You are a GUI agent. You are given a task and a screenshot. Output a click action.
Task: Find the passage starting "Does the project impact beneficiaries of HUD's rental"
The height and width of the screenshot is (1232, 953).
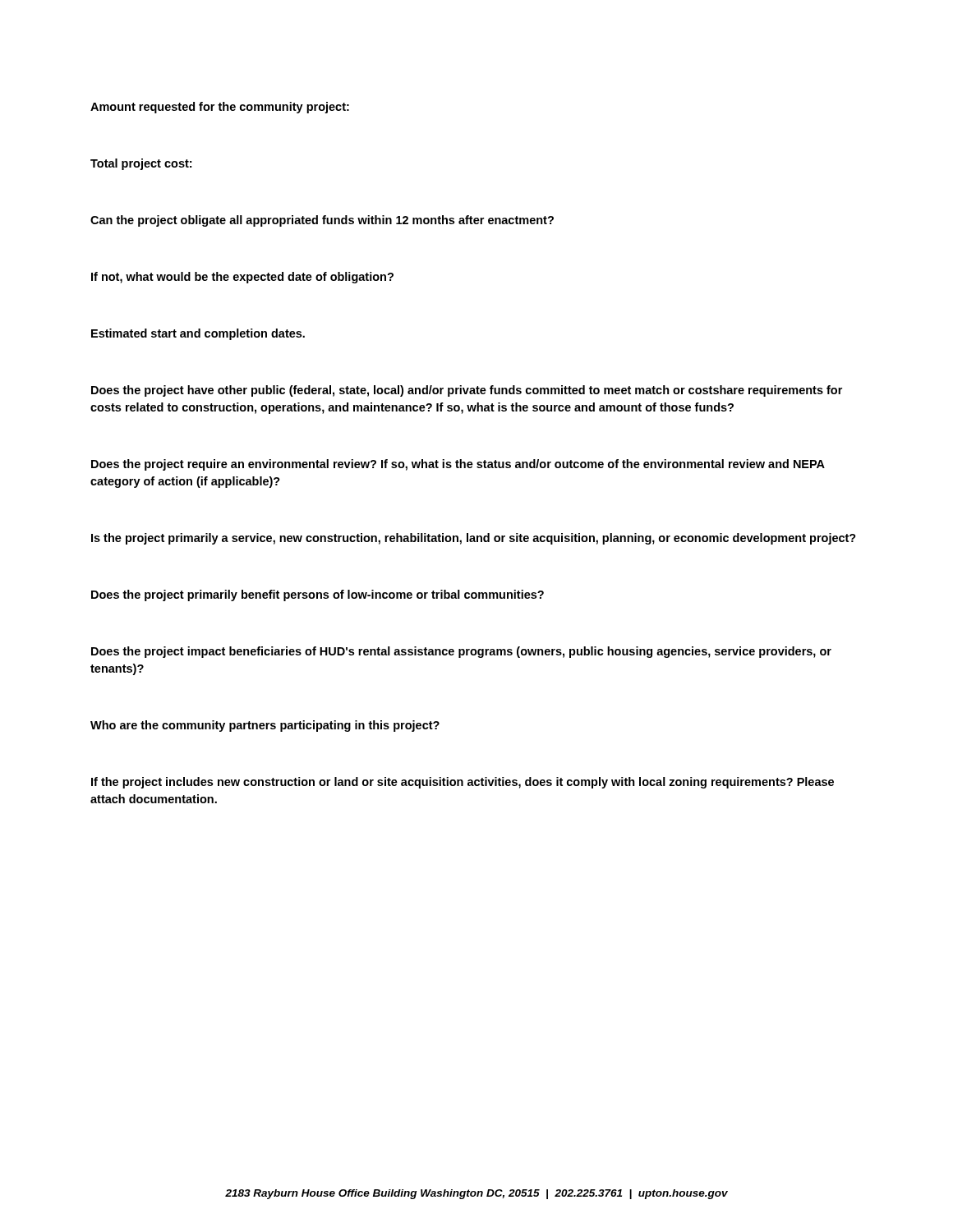(x=461, y=660)
